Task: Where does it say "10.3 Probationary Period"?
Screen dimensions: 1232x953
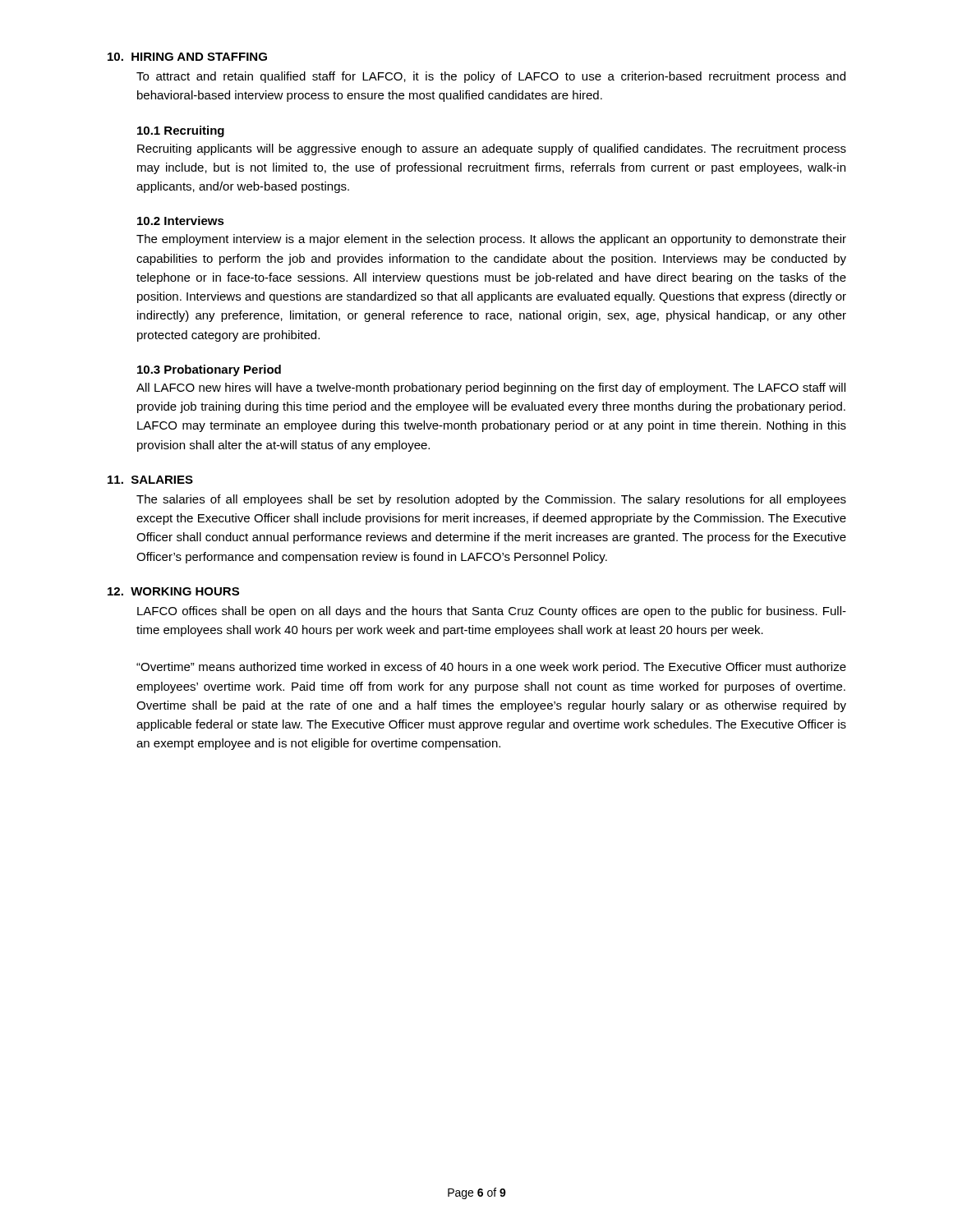Action: (209, 369)
